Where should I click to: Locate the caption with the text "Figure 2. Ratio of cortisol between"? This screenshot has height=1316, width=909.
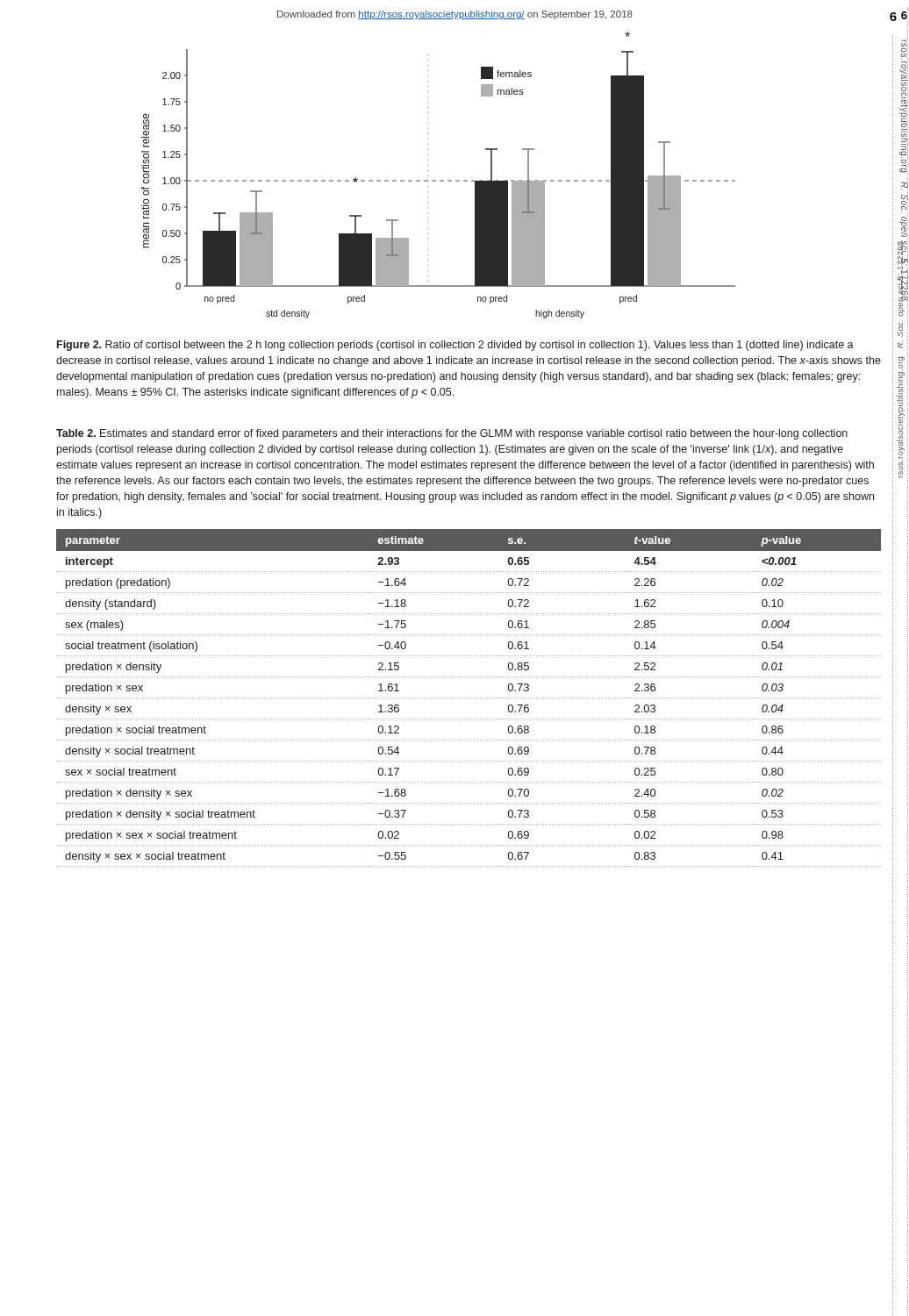(469, 369)
